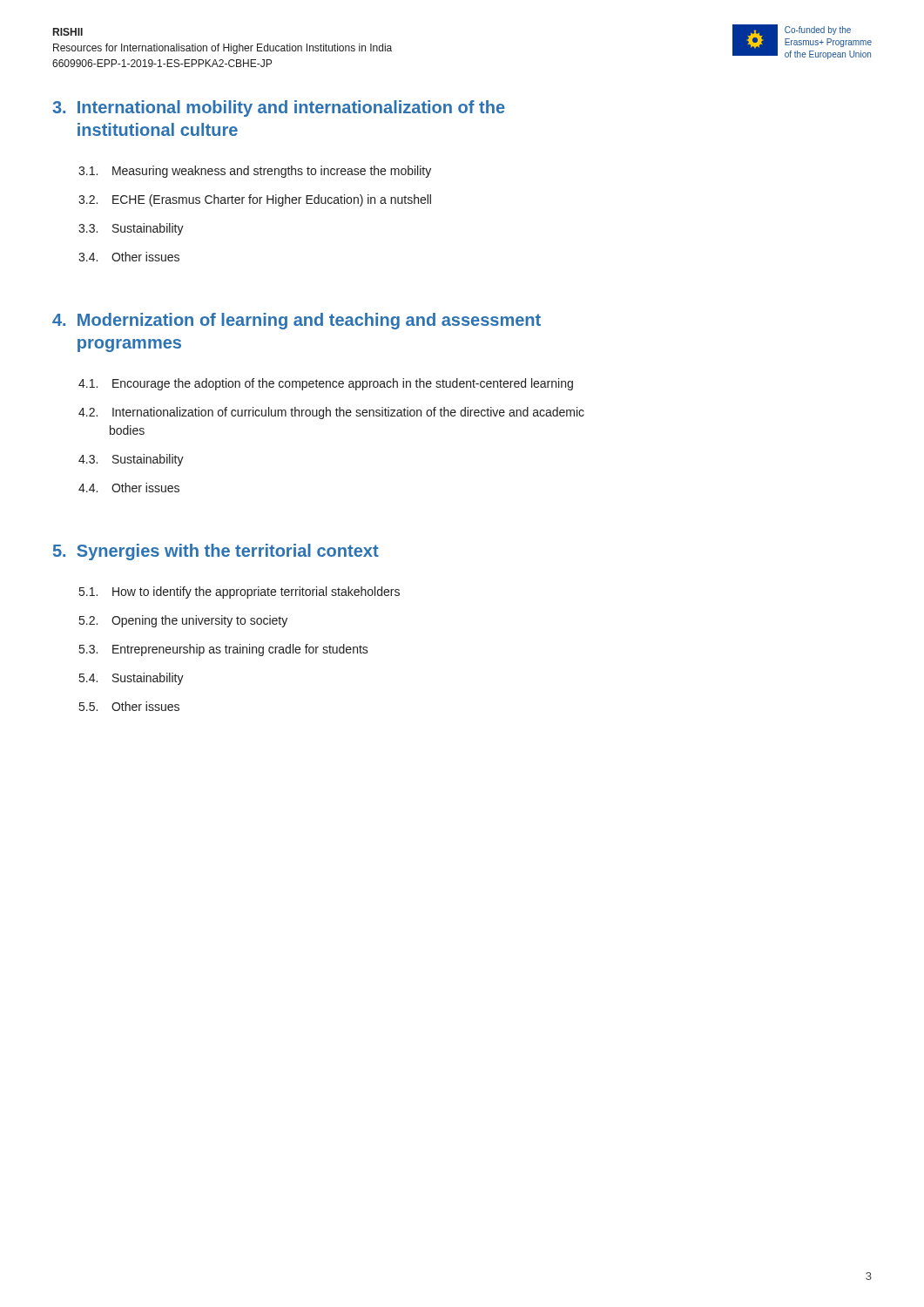Where is the section header that starts "4. Modernization of learning and"?
Viewport: 924px width, 1307px height.
pyautogui.click(x=297, y=331)
